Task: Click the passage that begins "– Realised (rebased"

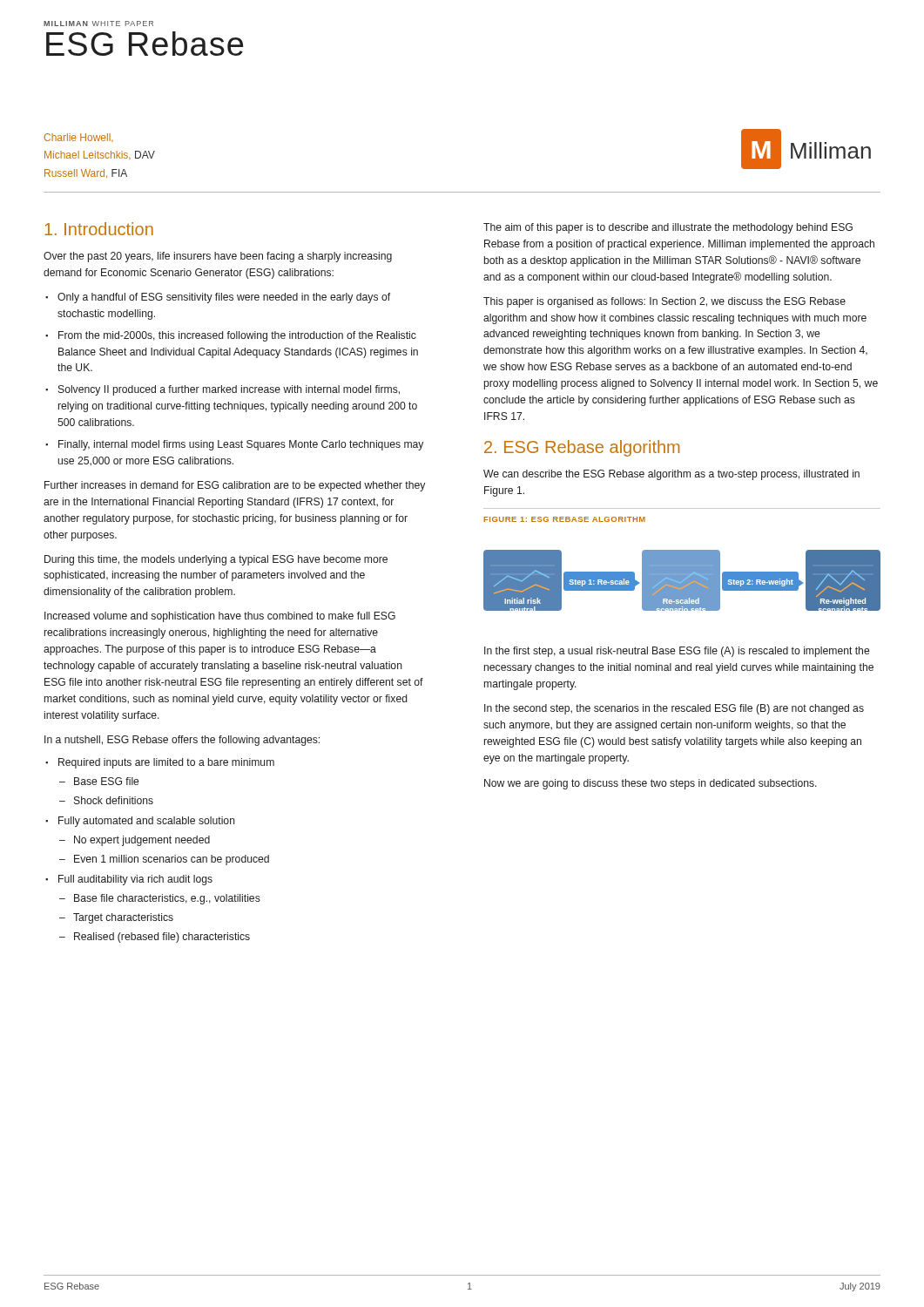Action: point(155,937)
